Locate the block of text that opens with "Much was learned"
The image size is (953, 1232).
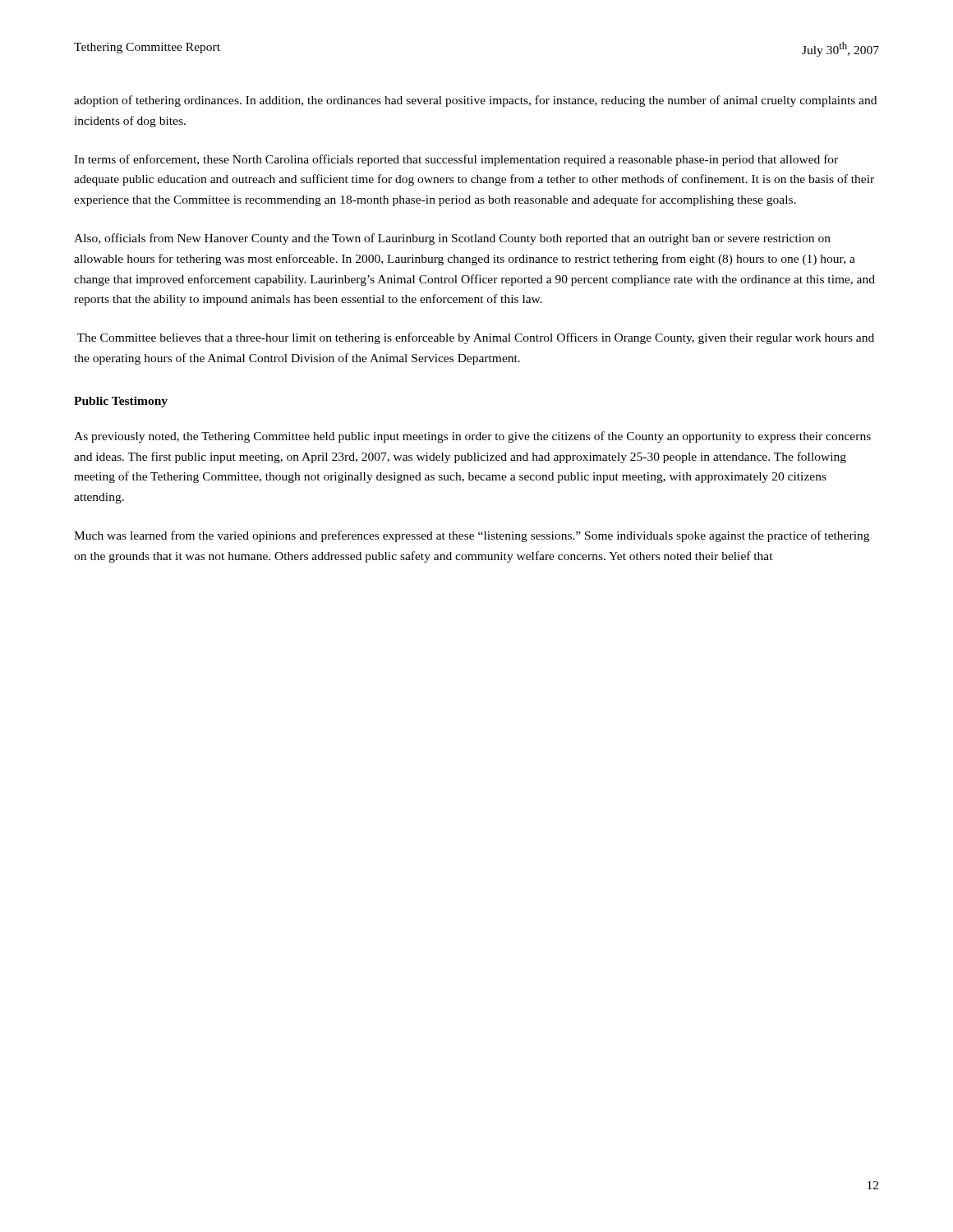click(472, 545)
